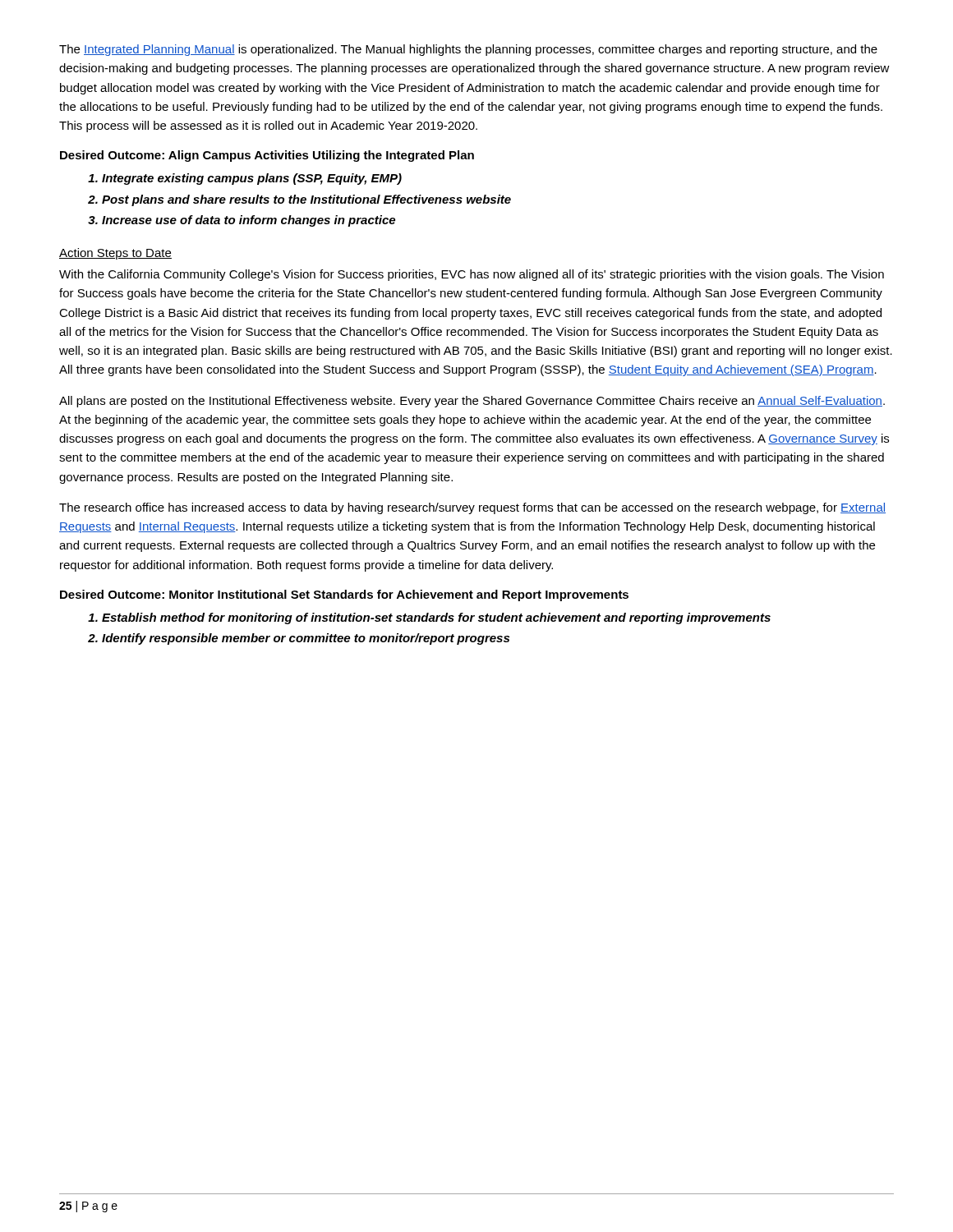
Task: Find the text block starting "The Integrated Planning Manual is operationalized. The Manual"
Action: pos(474,87)
